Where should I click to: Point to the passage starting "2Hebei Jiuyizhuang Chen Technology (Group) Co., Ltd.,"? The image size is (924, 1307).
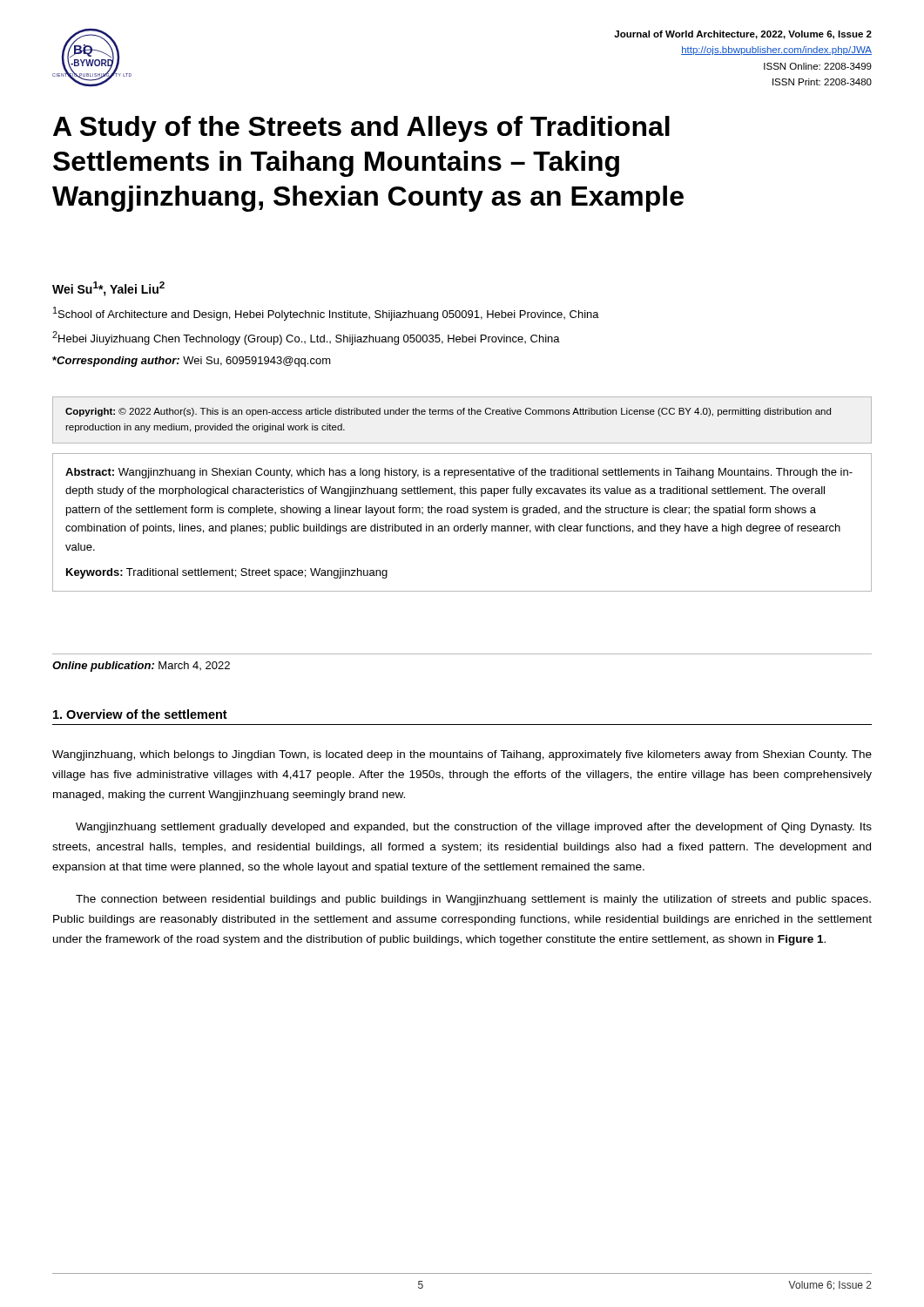[x=306, y=337]
